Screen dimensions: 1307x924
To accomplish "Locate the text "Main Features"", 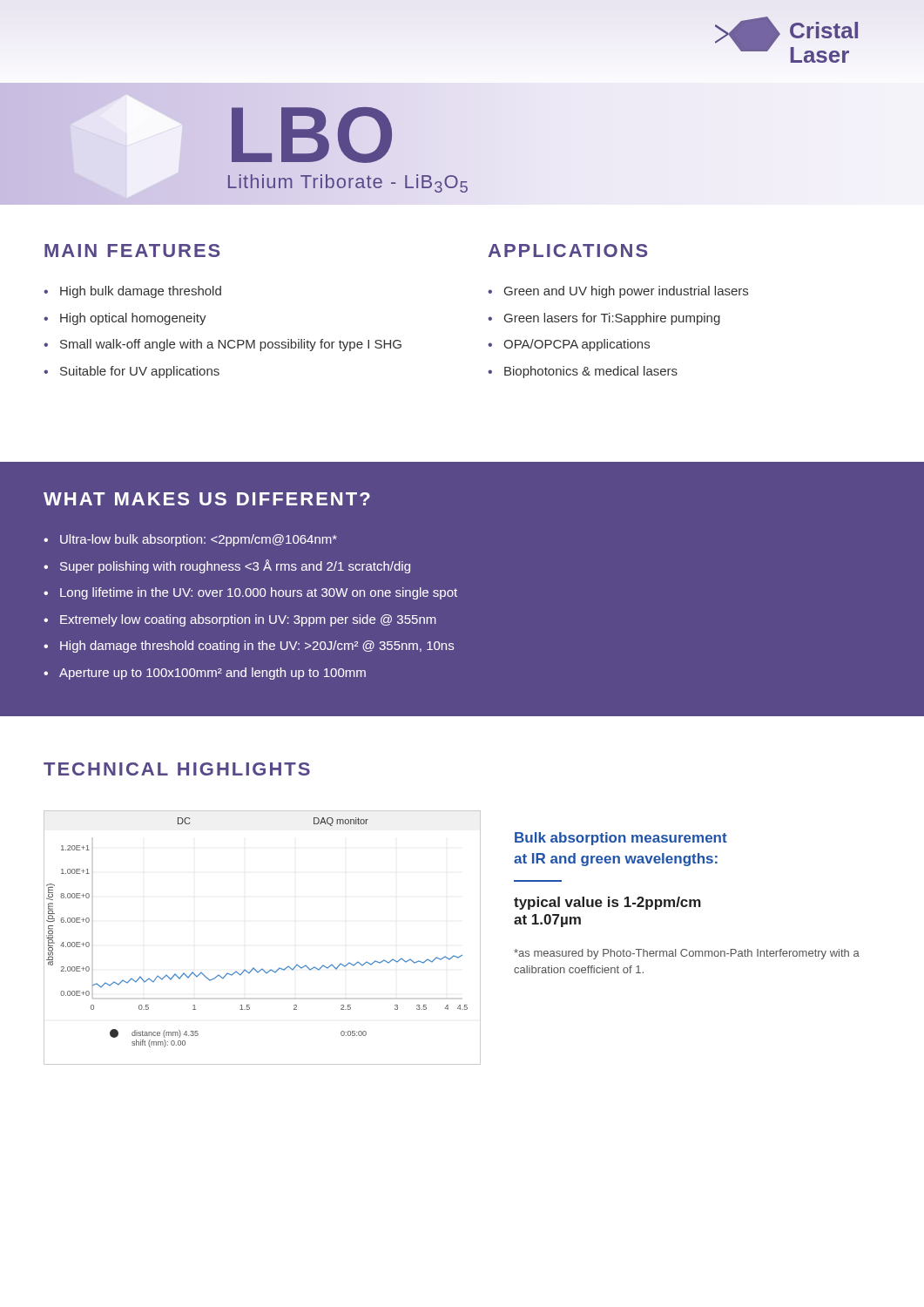I will pyautogui.click(x=133, y=250).
